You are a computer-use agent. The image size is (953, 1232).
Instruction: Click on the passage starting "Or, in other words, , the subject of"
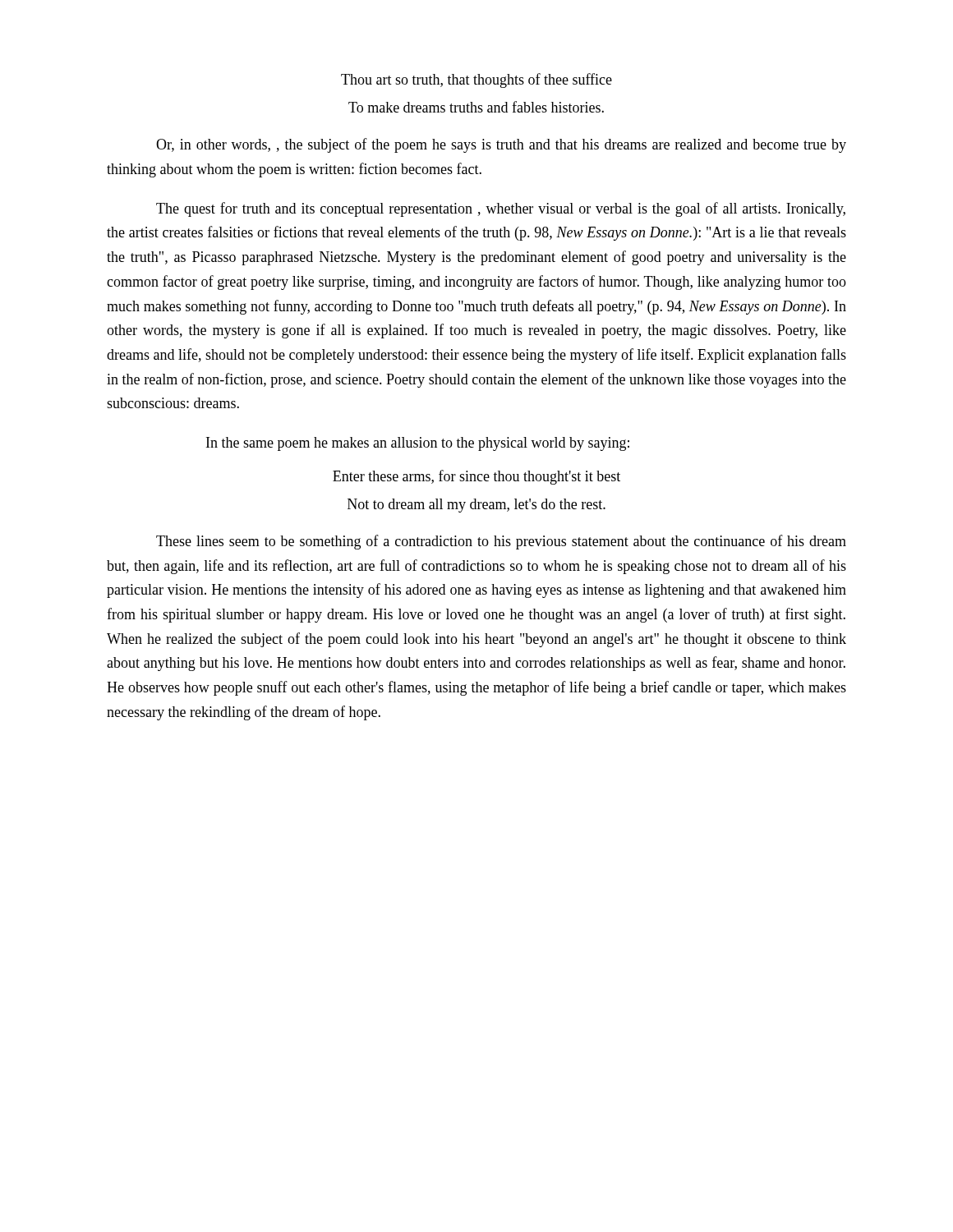(x=476, y=157)
